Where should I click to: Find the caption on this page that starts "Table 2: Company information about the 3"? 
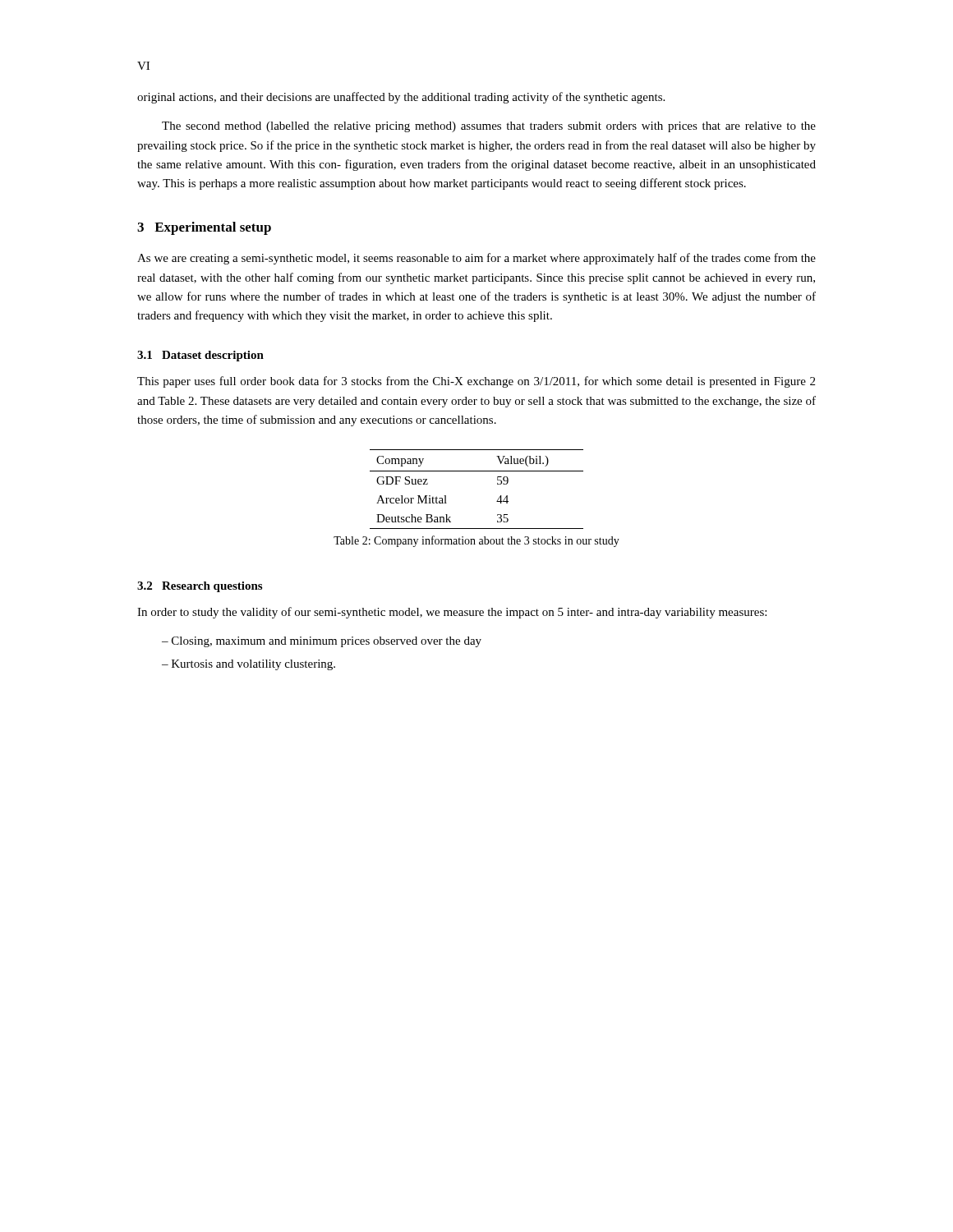(x=476, y=541)
